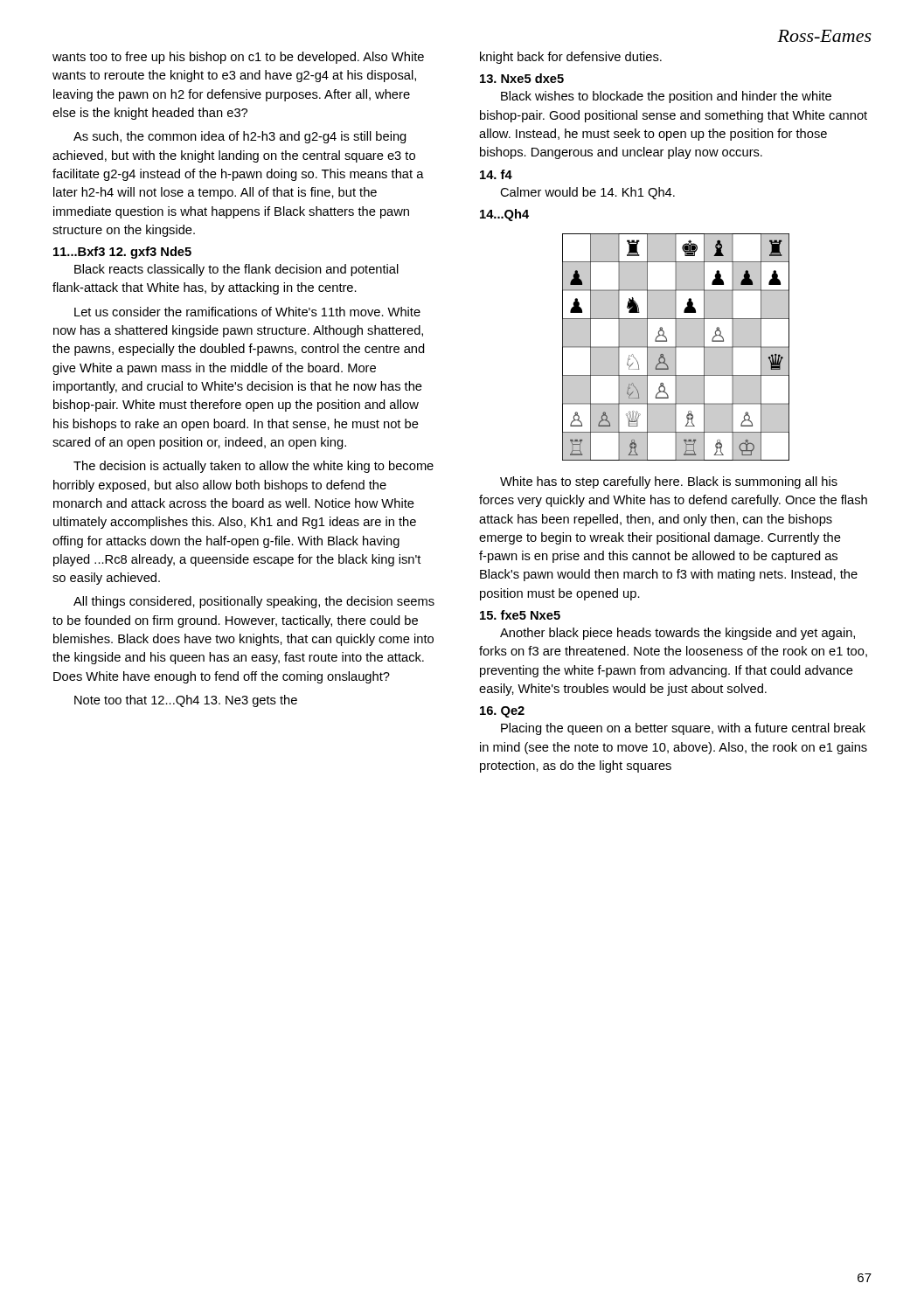The width and height of the screenshot is (924, 1311).
Task: Find the passage starting "15. fxe5 Nxe5"
Action: pyautogui.click(x=520, y=615)
